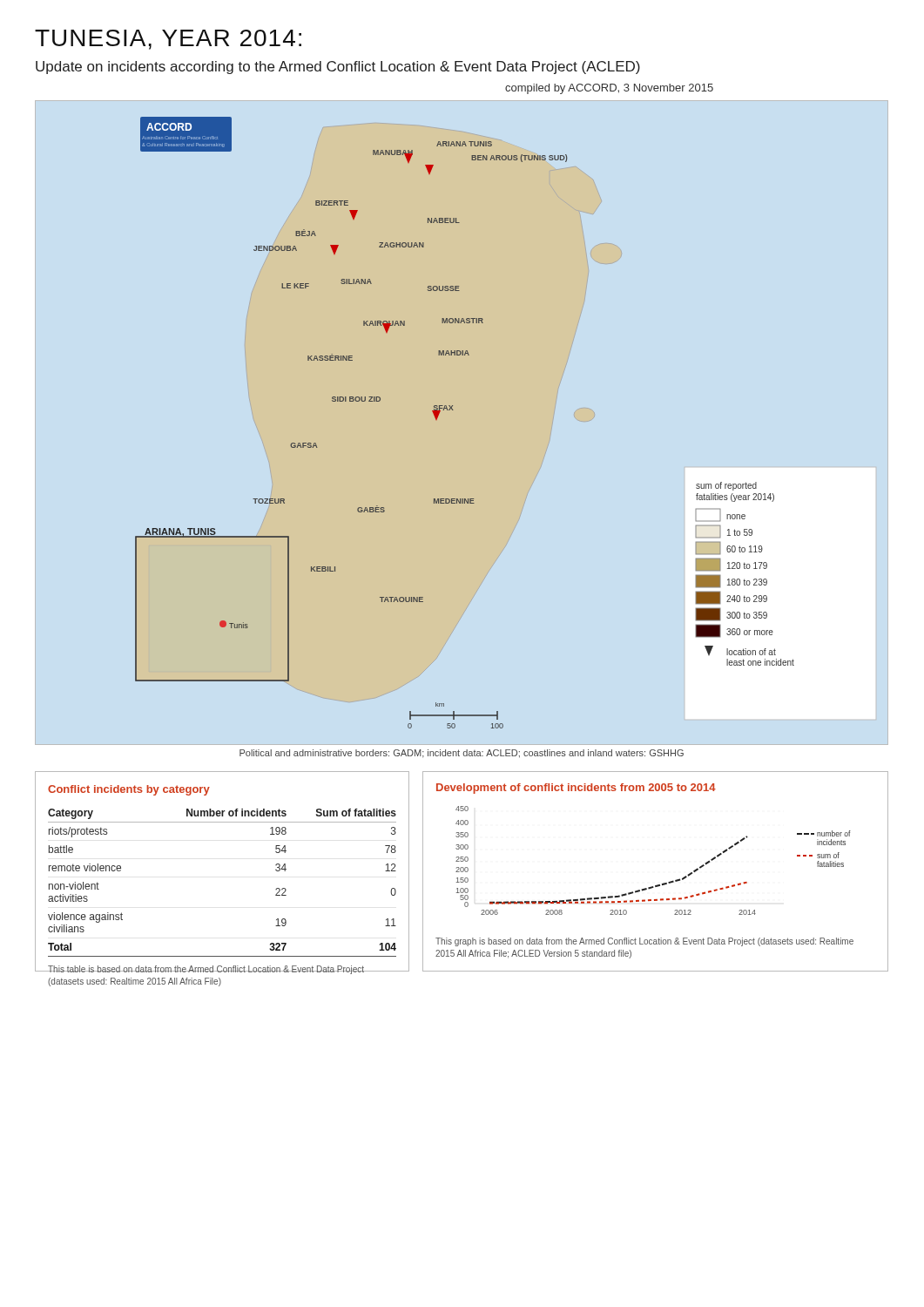Select the title
The height and width of the screenshot is (1307, 924).
170,38
